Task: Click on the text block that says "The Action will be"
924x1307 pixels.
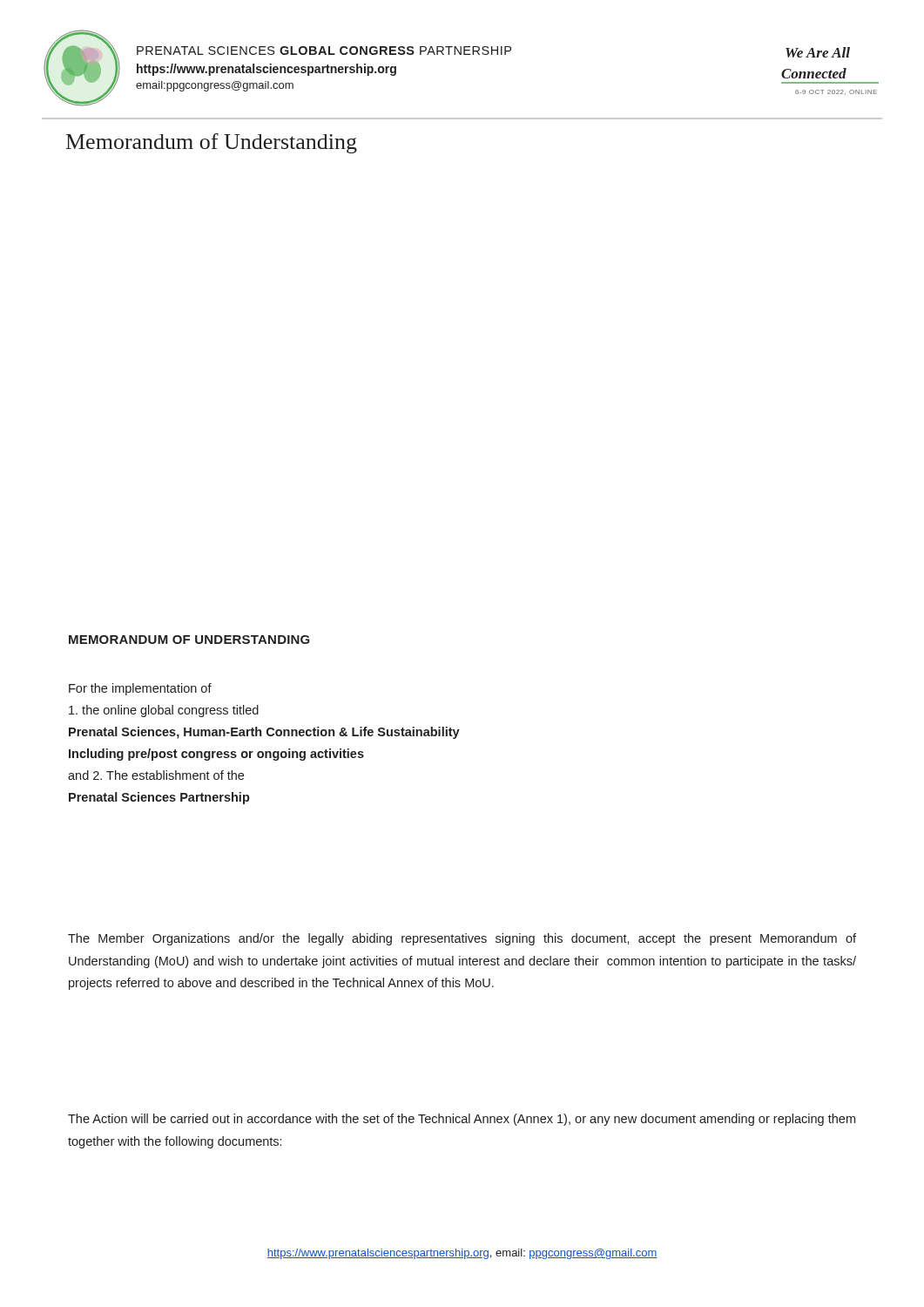Action: click(462, 1130)
